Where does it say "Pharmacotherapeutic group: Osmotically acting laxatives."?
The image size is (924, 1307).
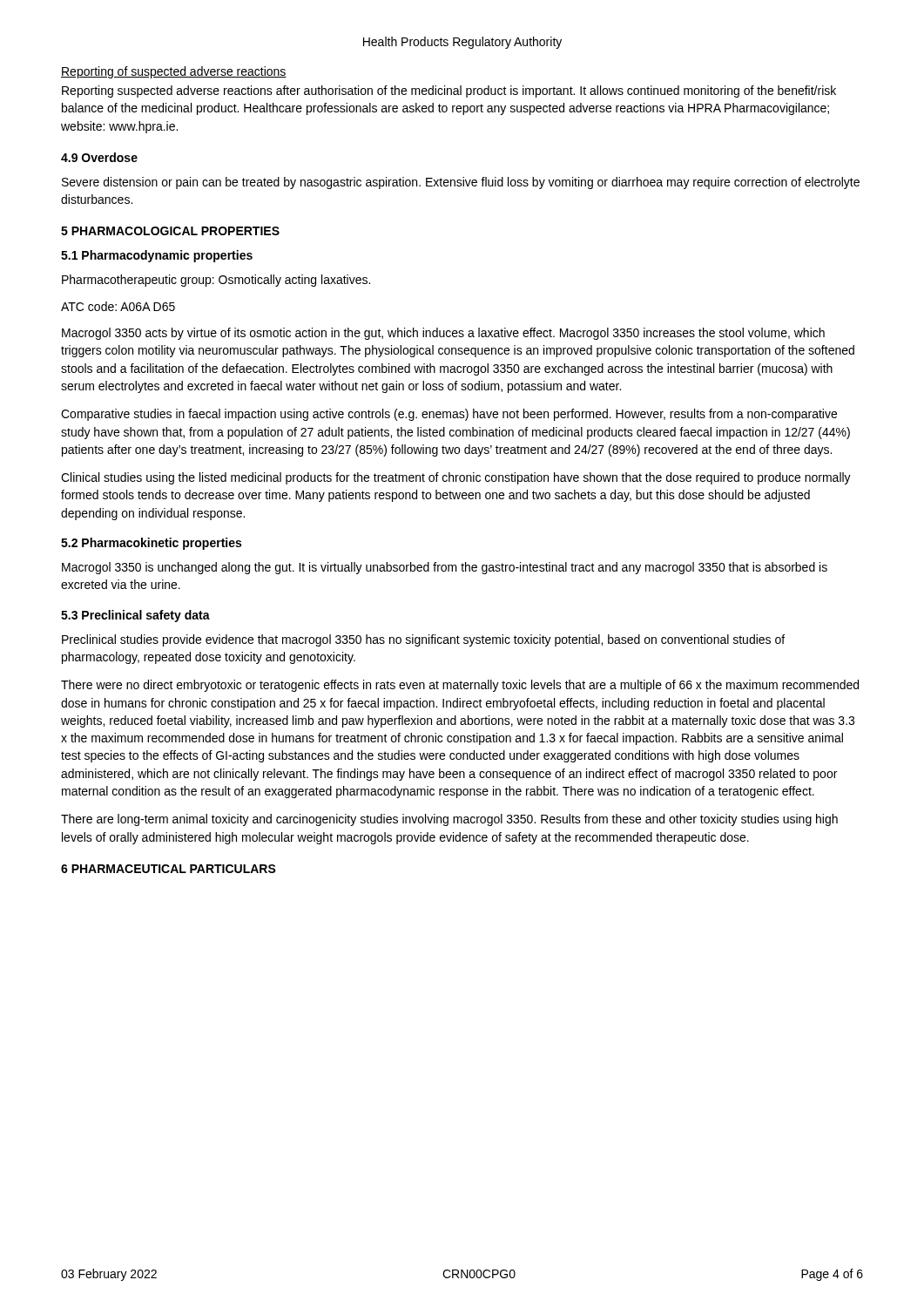click(x=216, y=280)
